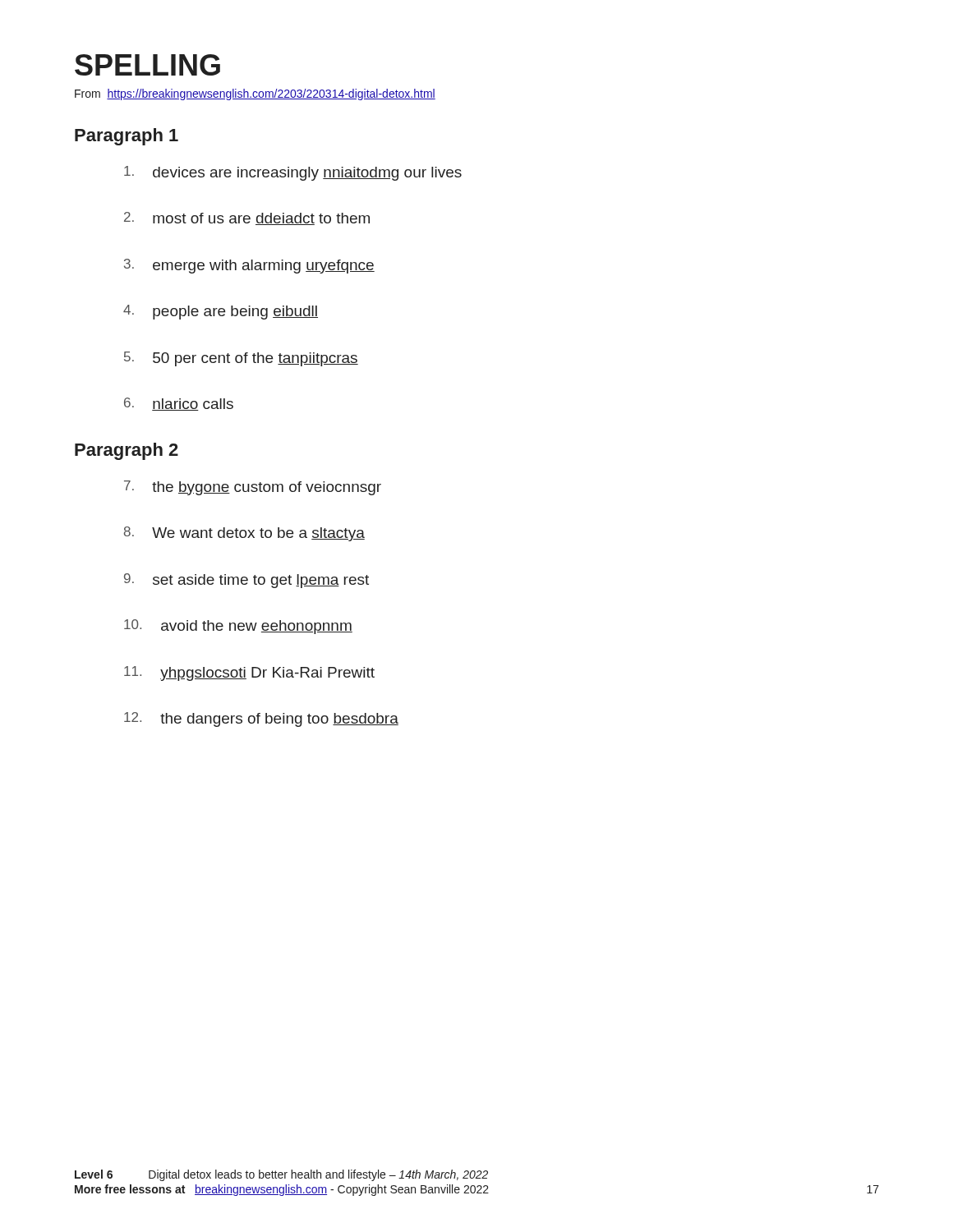Image resolution: width=953 pixels, height=1232 pixels.
Task: Point to the block starting "4. people are being eibudll"
Action: click(221, 310)
